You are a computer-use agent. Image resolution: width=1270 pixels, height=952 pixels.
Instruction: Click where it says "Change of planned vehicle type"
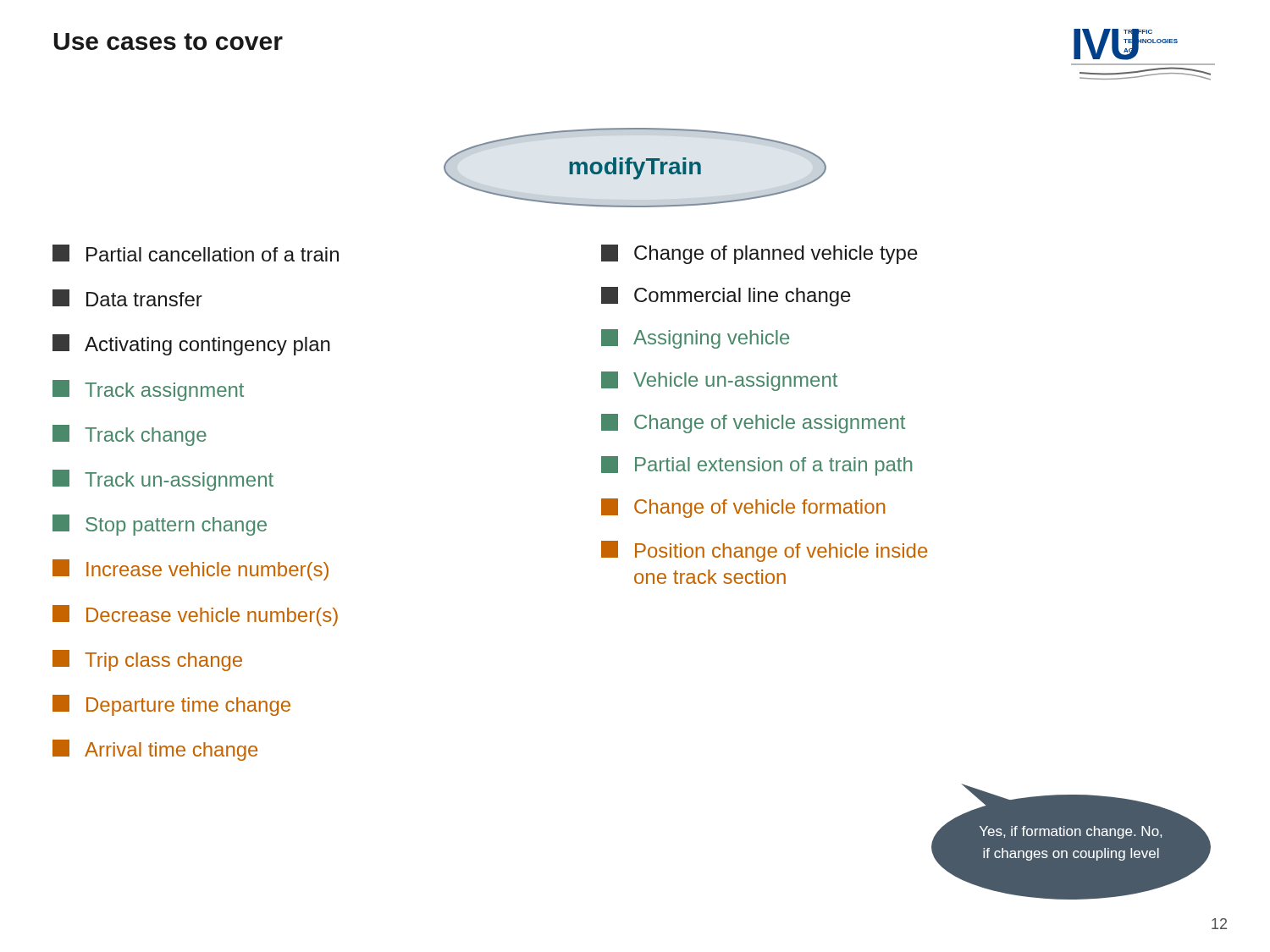point(760,253)
